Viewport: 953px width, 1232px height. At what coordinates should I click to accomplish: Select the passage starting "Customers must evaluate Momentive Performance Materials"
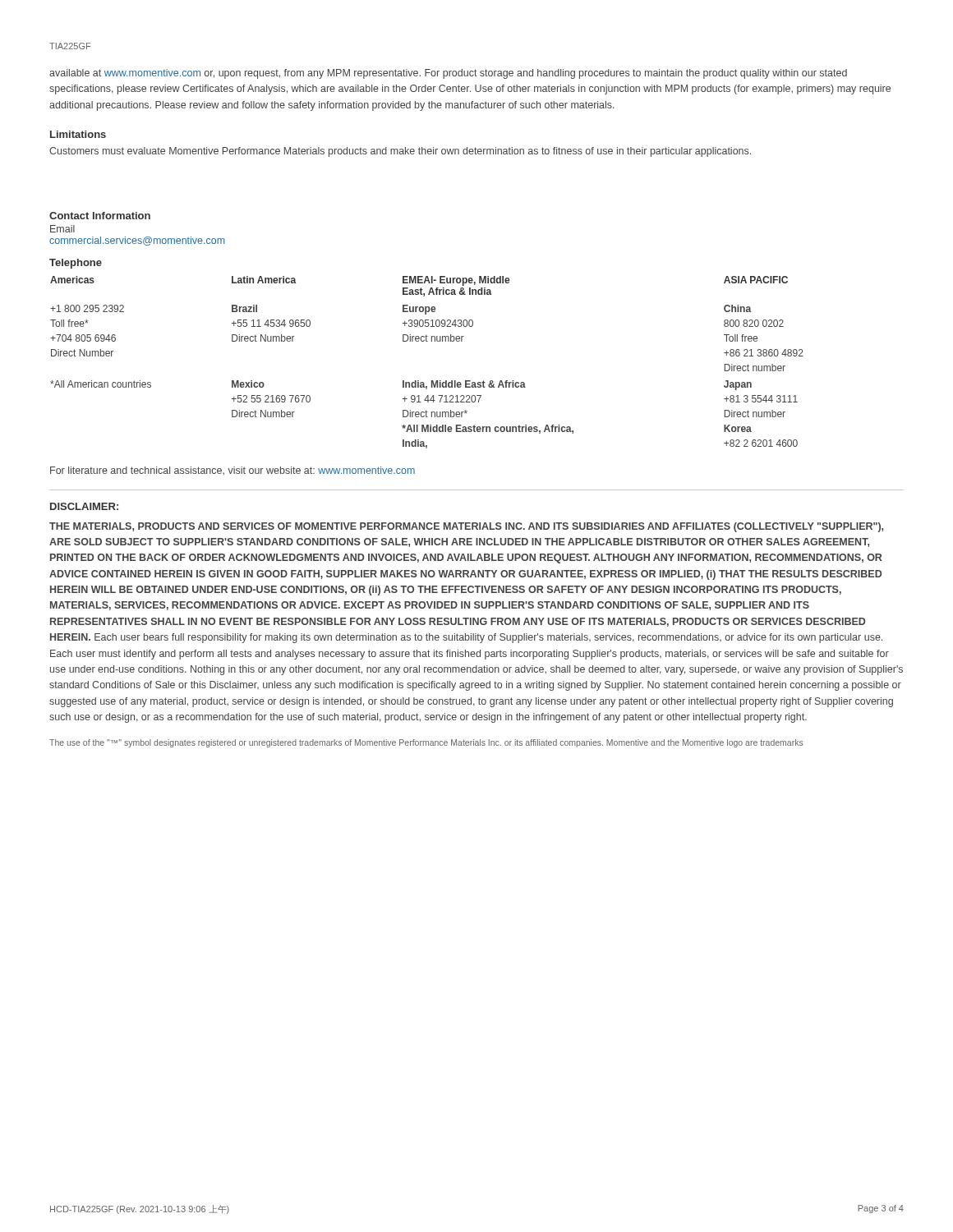[401, 151]
